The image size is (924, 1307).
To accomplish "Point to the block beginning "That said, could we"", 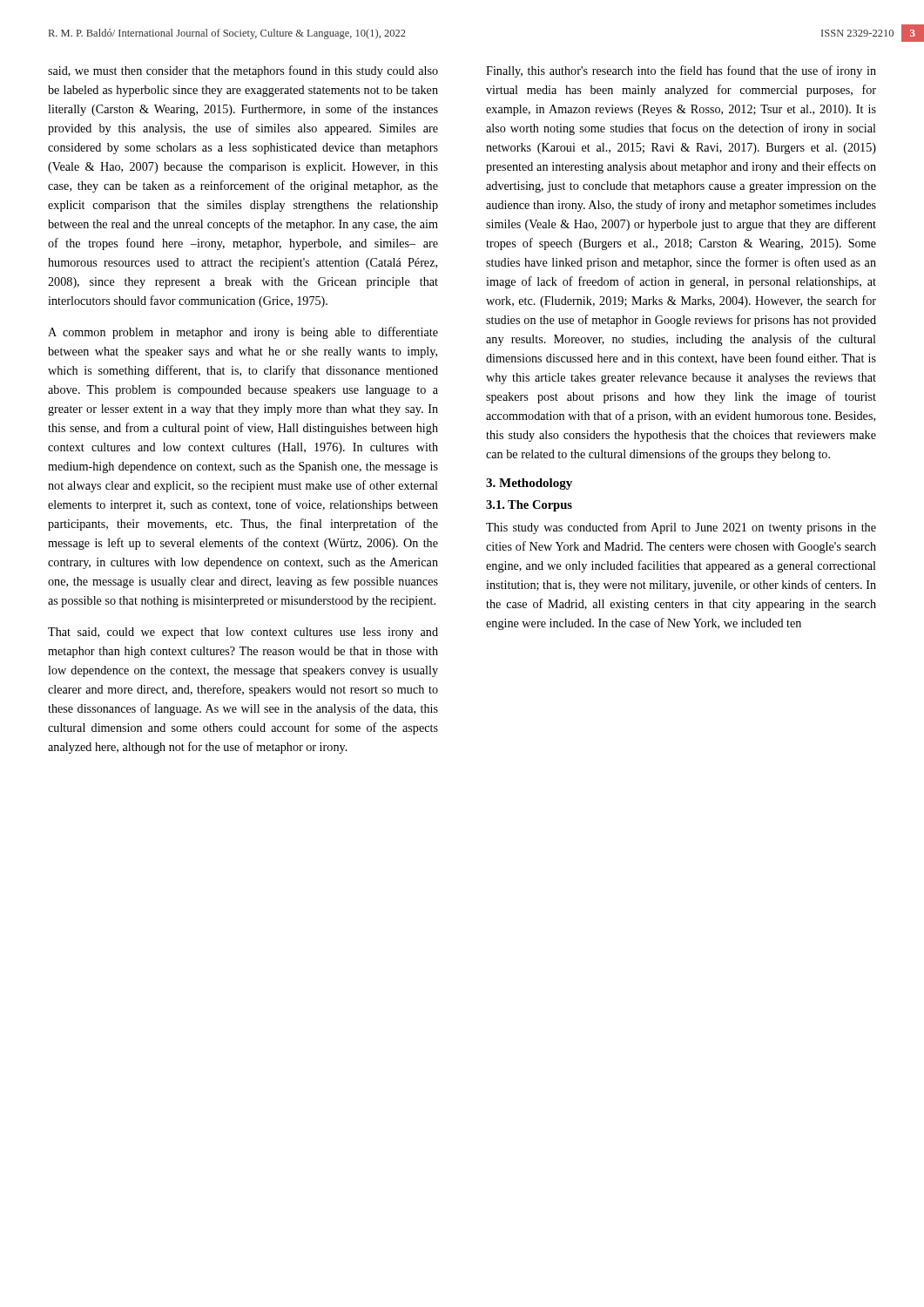I will point(243,689).
